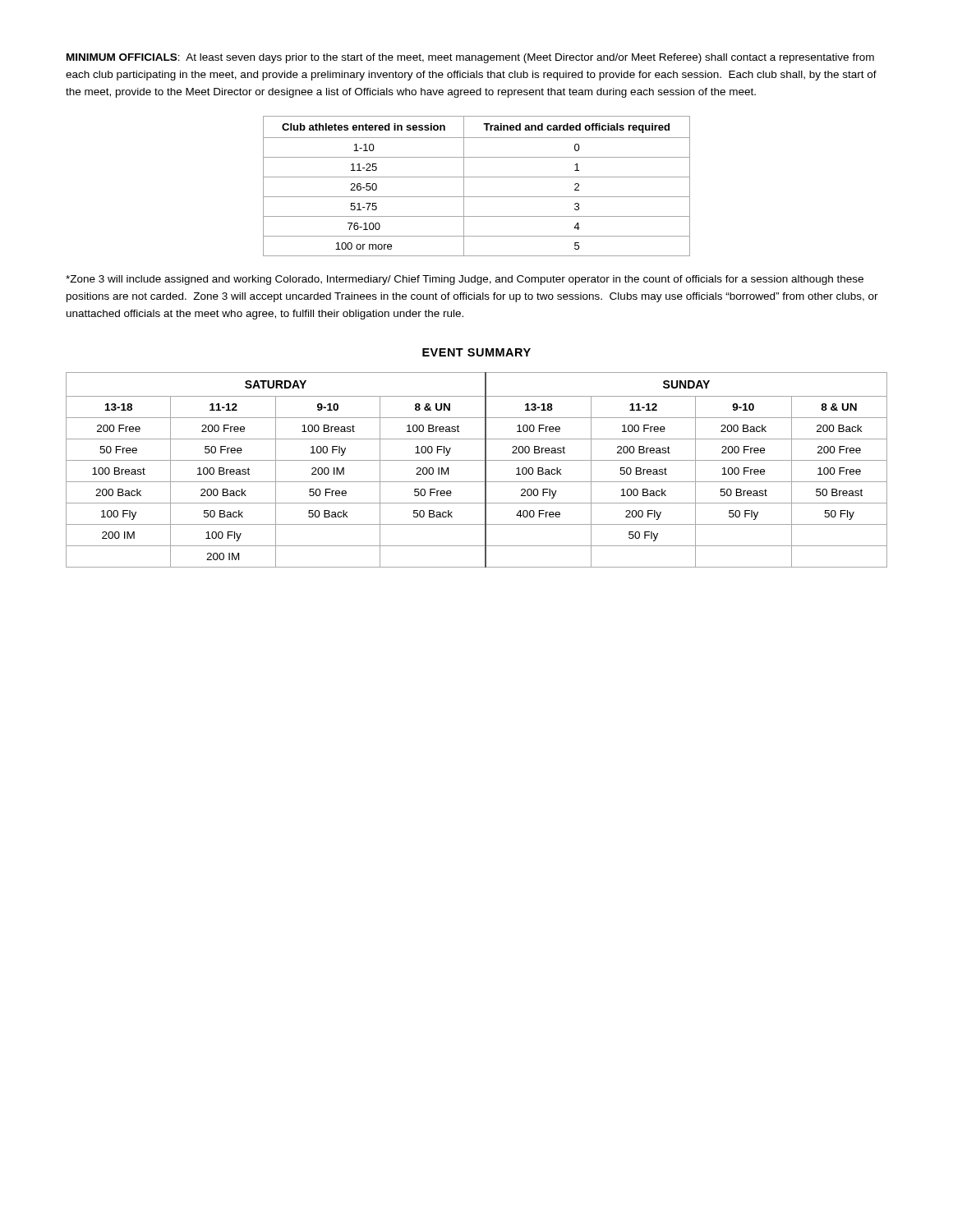This screenshot has height=1232, width=953.
Task: Click on the table containing "100 or more"
Action: [x=476, y=186]
